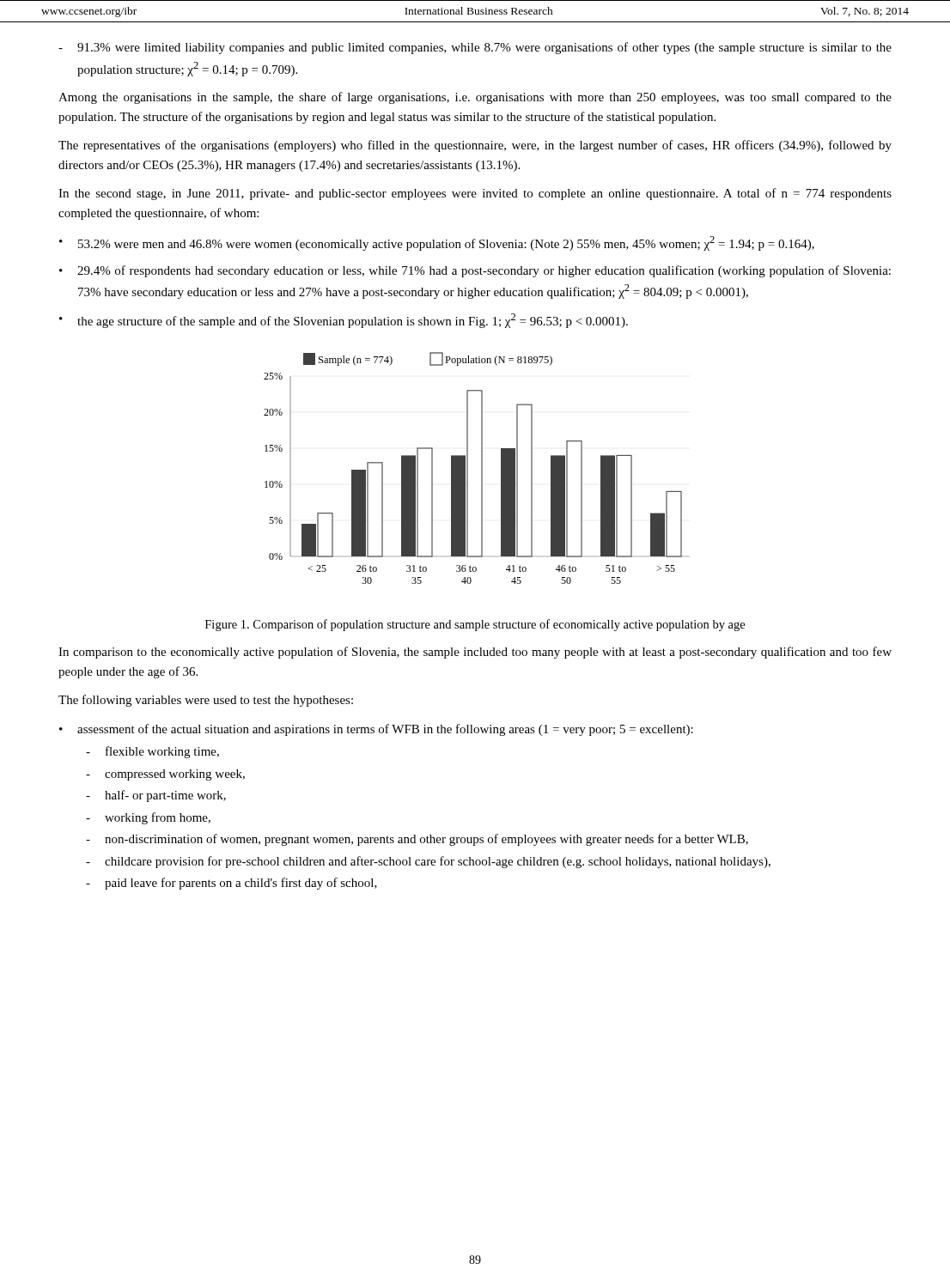Select the region starting "• 53.2% were men and 46.8%"

[437, 243]
